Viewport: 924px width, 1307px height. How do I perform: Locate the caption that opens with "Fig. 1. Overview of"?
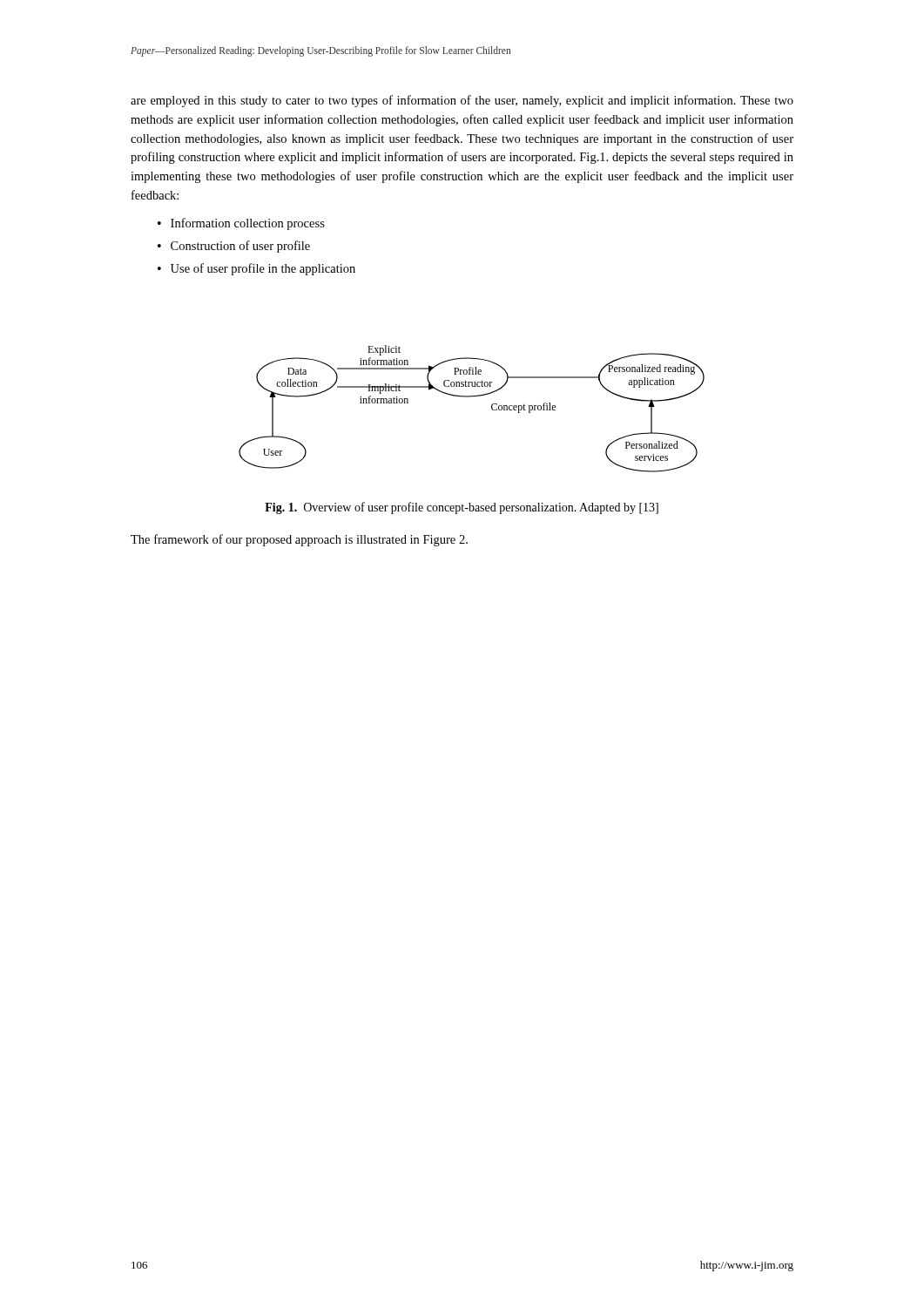click(x=462, y=507)
